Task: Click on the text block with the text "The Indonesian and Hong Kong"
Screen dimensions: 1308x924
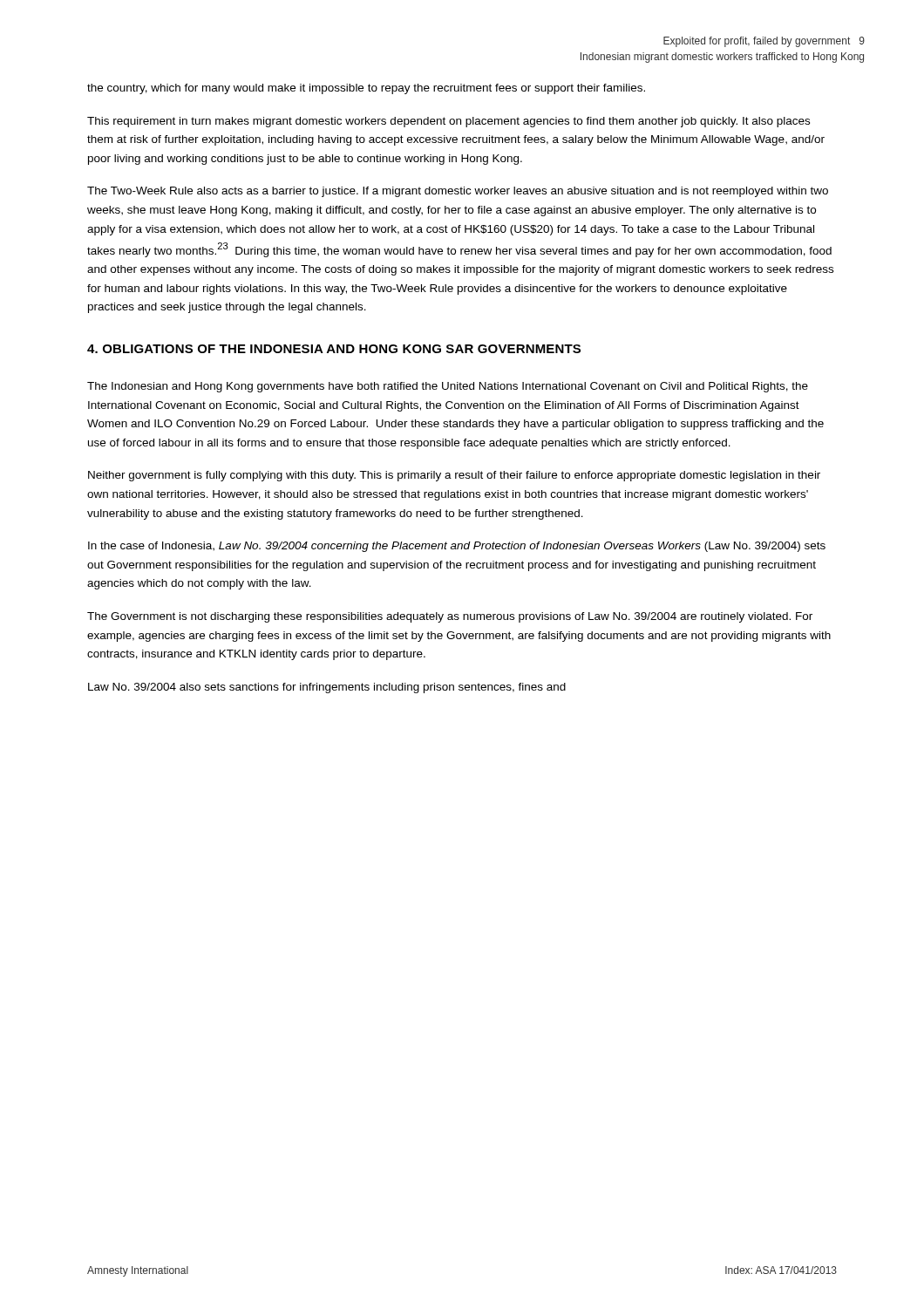Action: point(456,414)
